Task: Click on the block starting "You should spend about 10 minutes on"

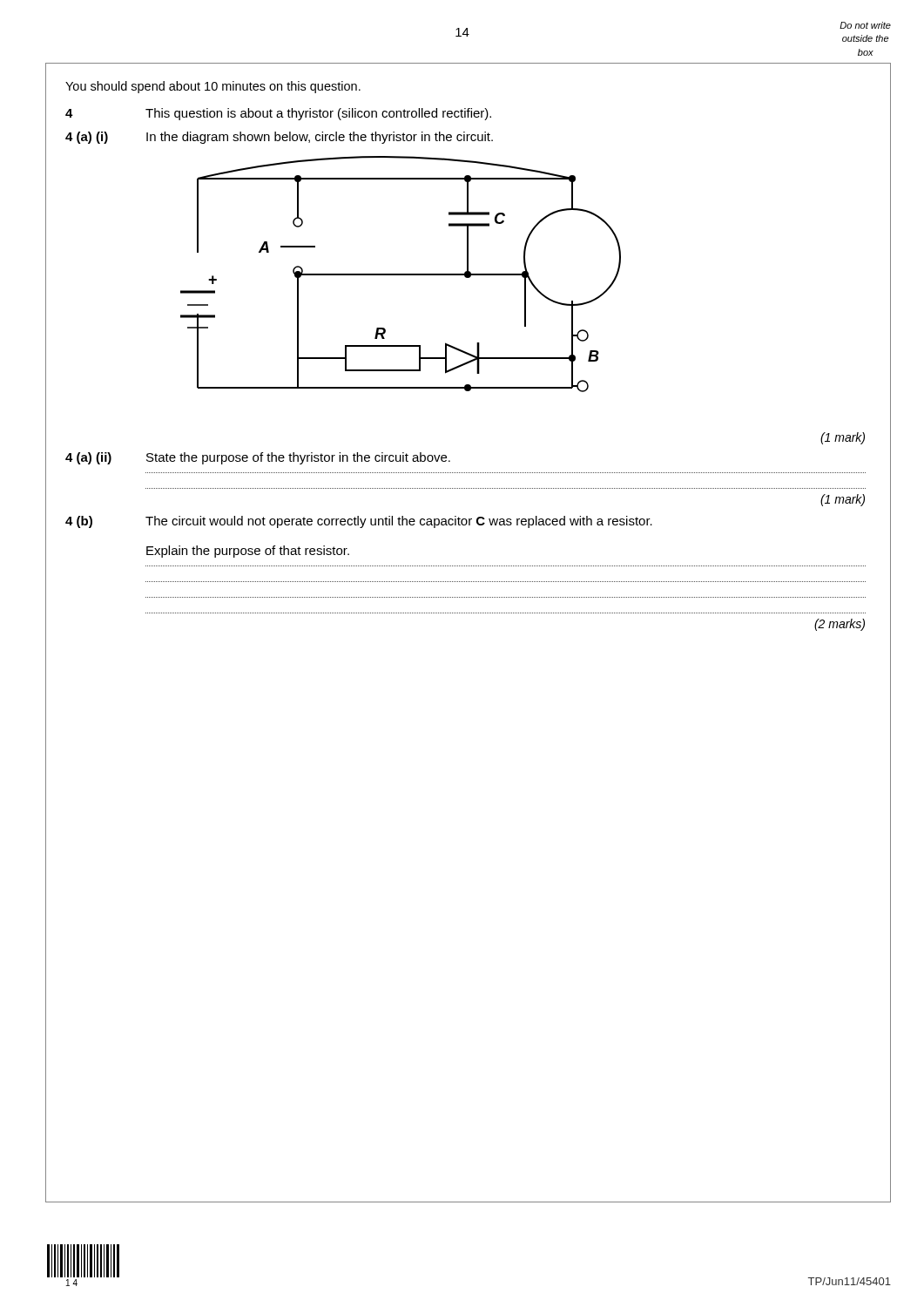Action: (213, 86)
